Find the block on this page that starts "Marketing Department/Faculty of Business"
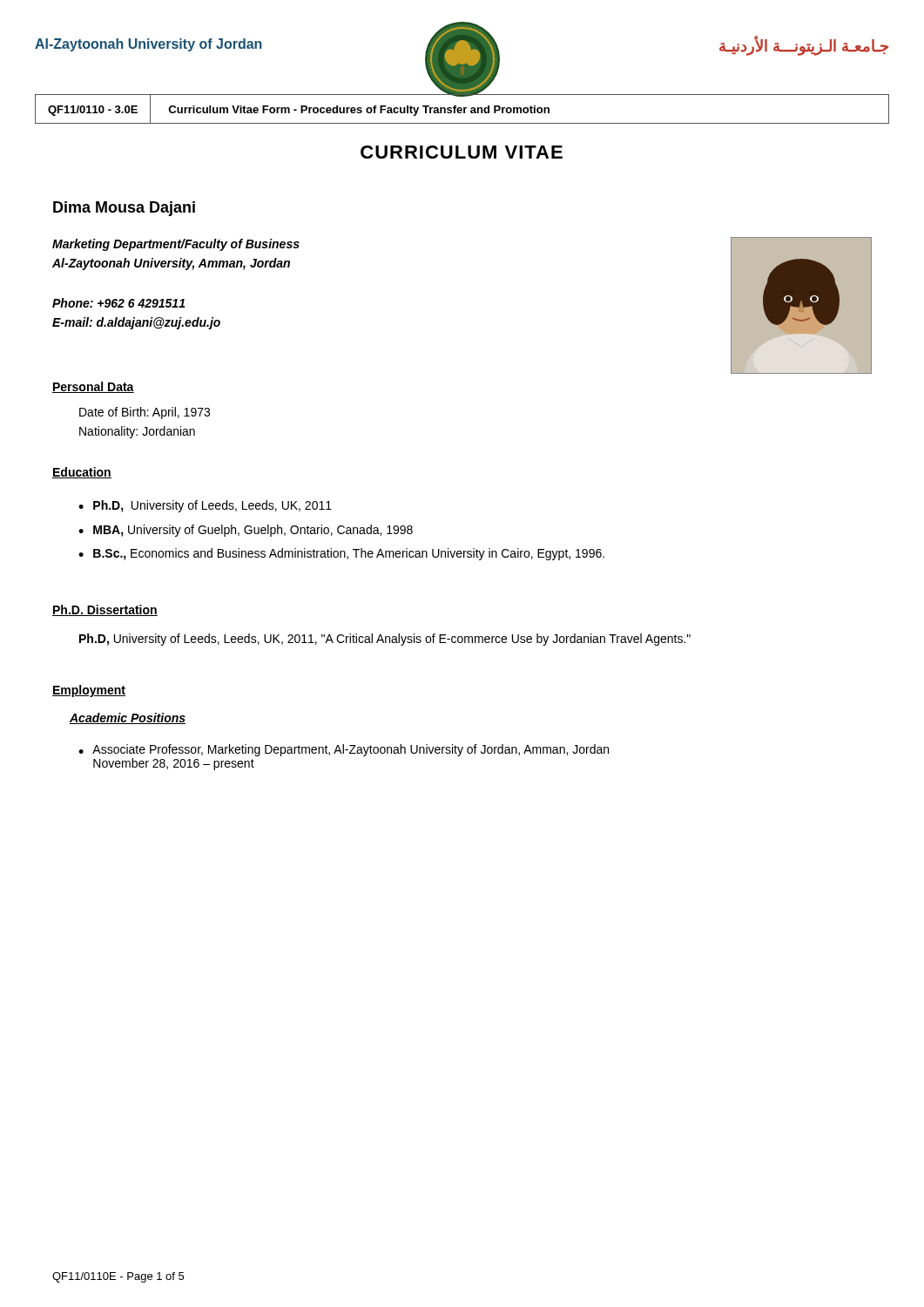 coord(176,245)
